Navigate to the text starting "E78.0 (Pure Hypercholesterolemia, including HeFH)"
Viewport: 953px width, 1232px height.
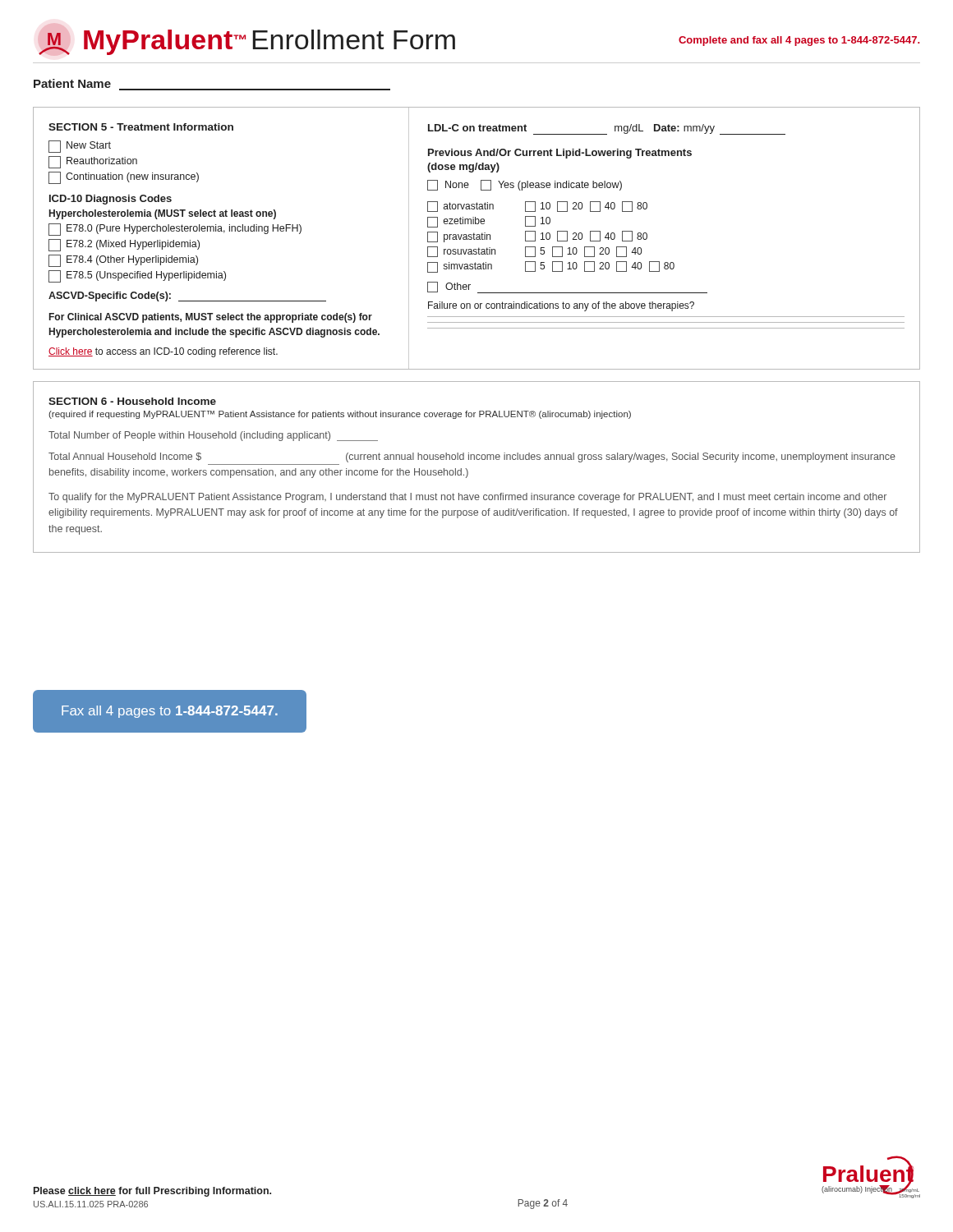pos(175,229)
